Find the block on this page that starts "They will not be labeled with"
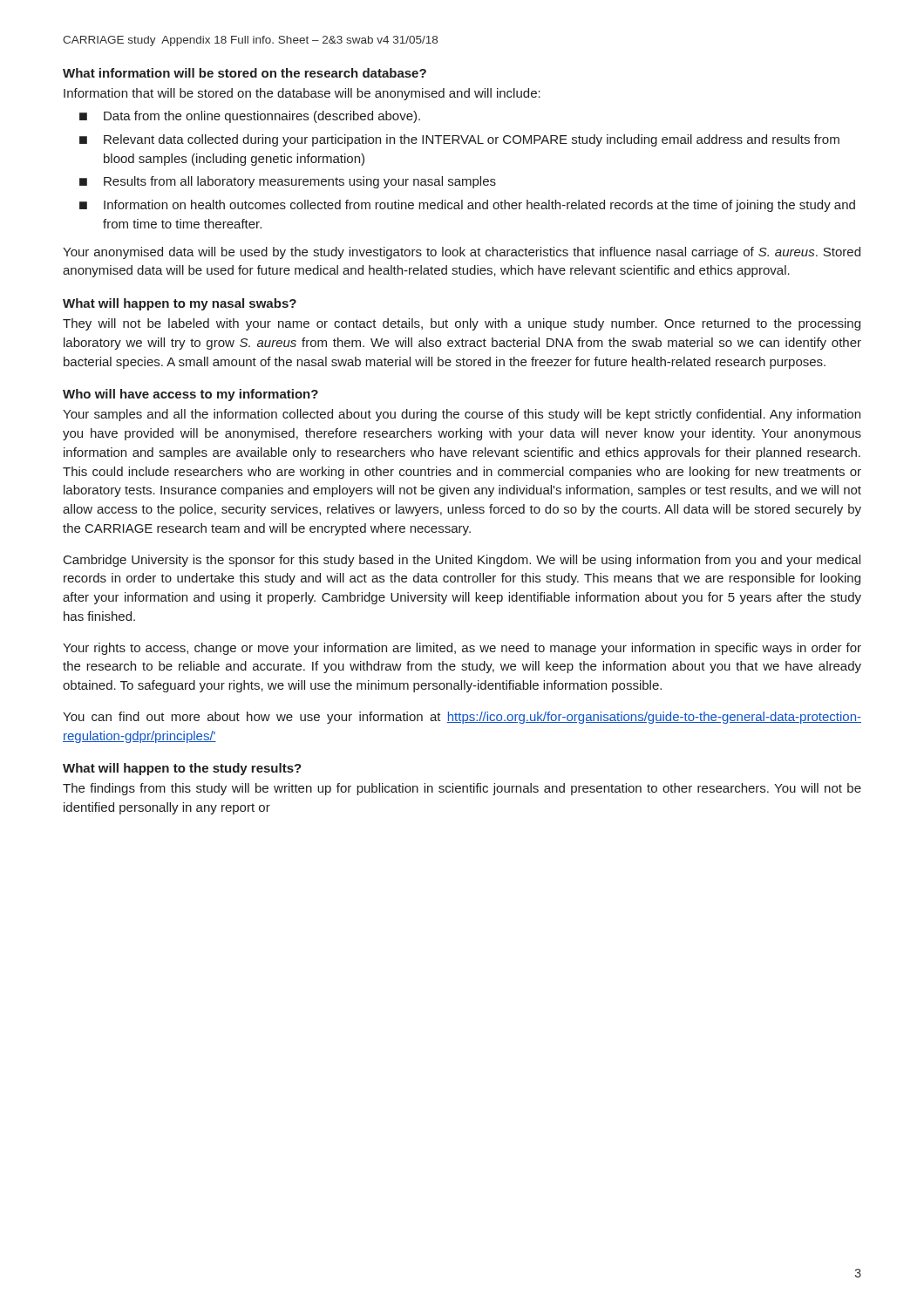The height and width of the screenshot is (1308, 924). [462, 342]
